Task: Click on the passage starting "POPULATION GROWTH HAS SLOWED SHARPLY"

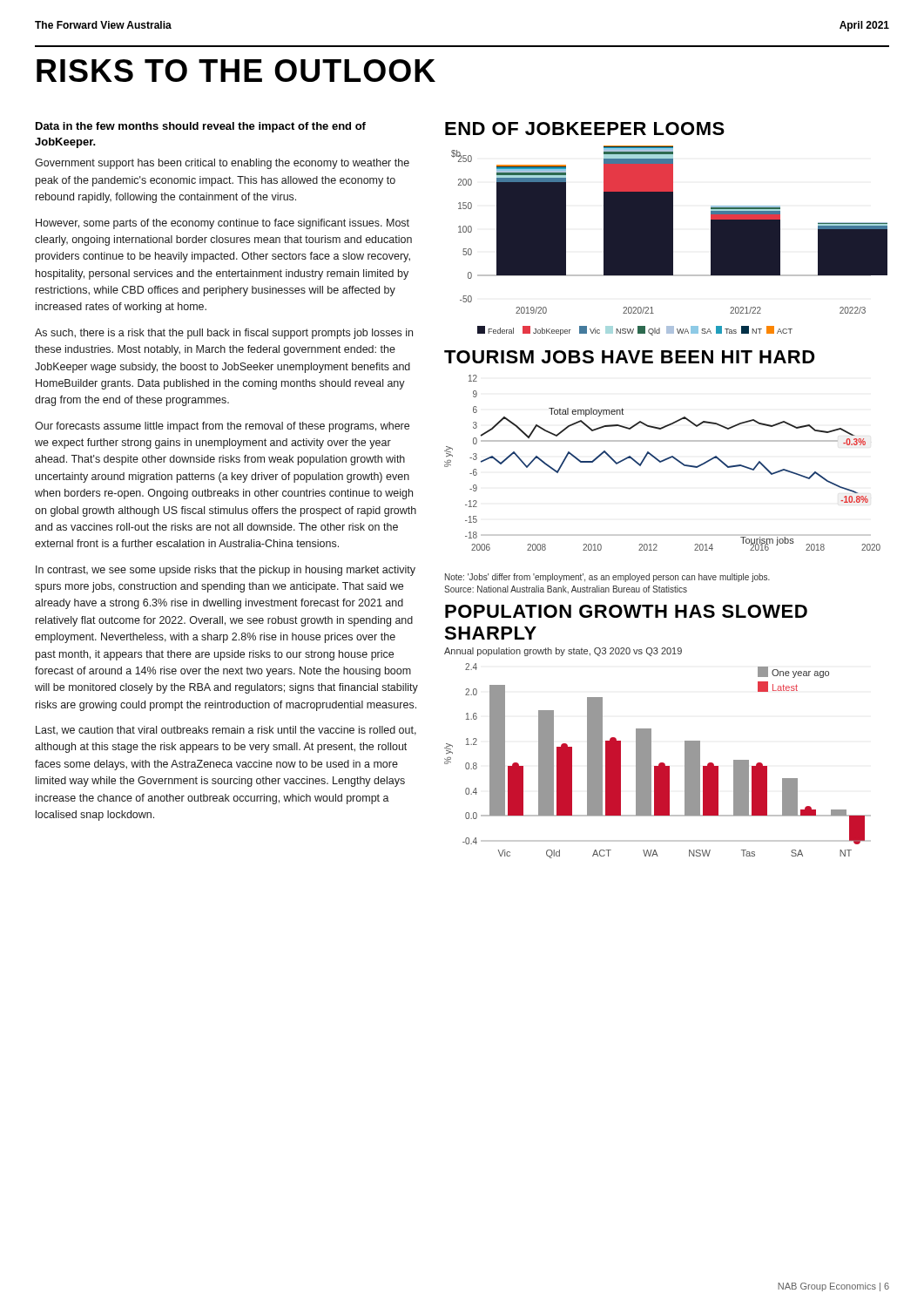Action: click(626, 623)
